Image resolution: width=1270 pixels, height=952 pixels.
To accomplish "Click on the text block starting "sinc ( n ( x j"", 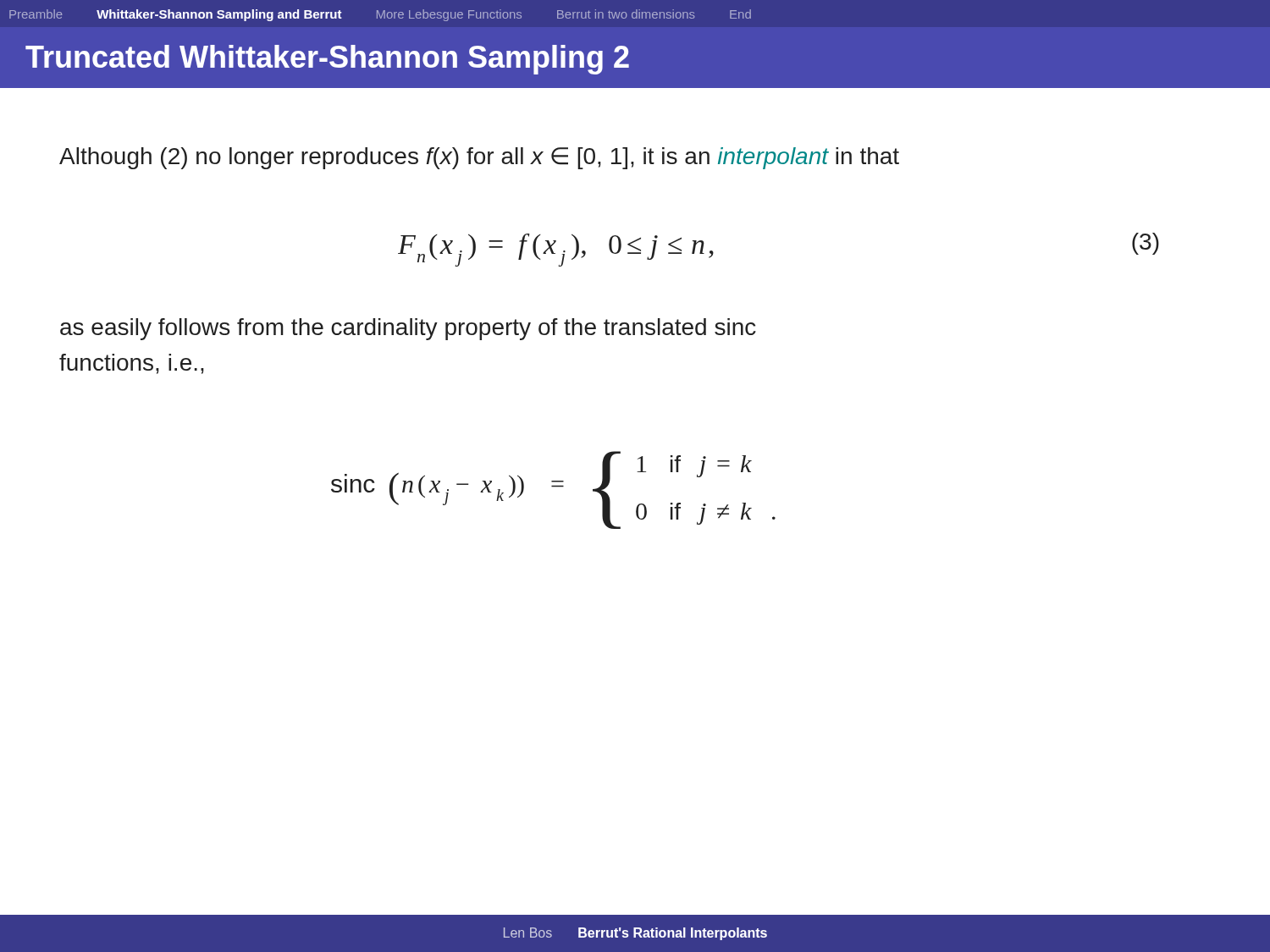I will coord(635,487).
